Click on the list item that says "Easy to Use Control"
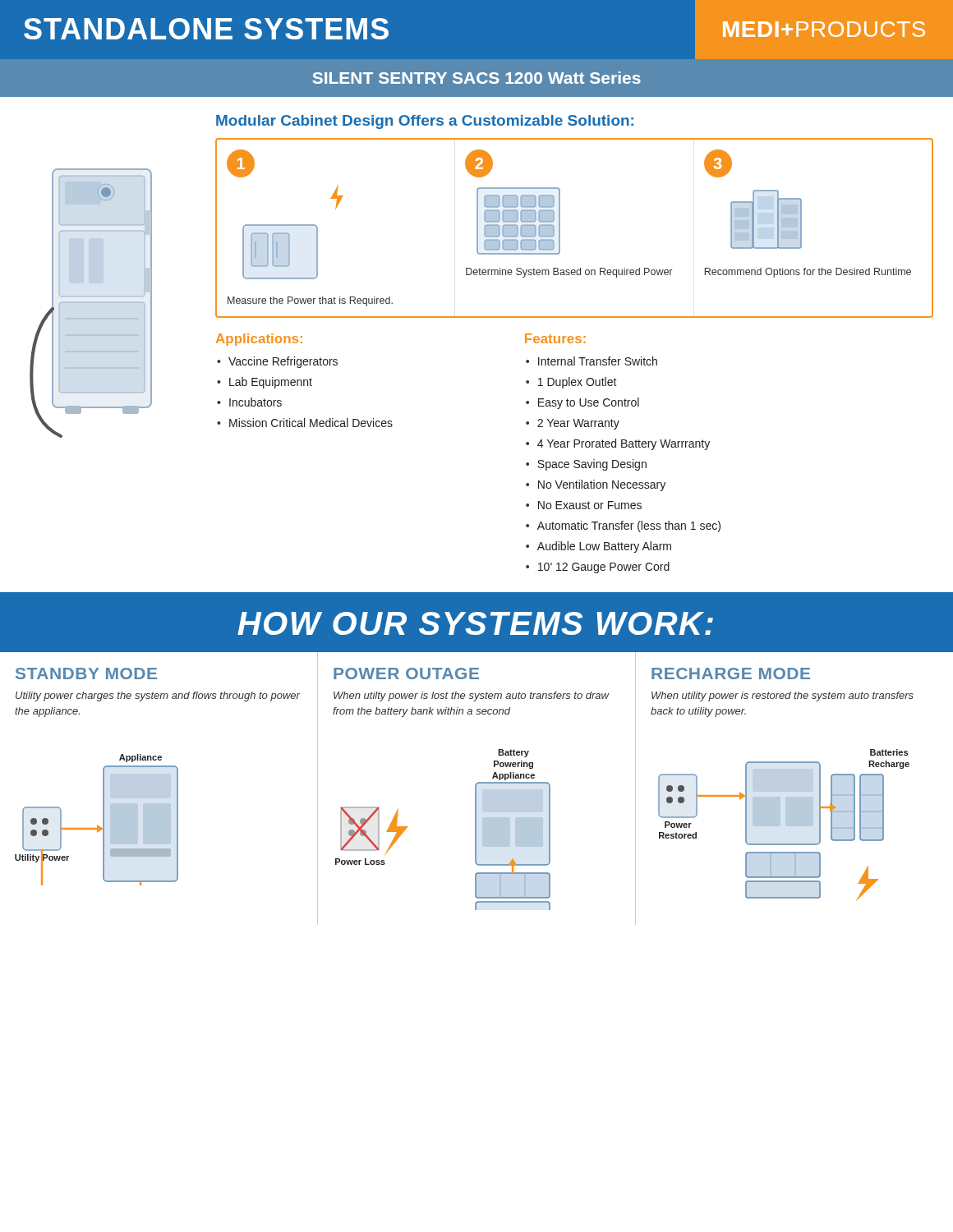Viewport: 953px width, 1232px height. point(588,402)
